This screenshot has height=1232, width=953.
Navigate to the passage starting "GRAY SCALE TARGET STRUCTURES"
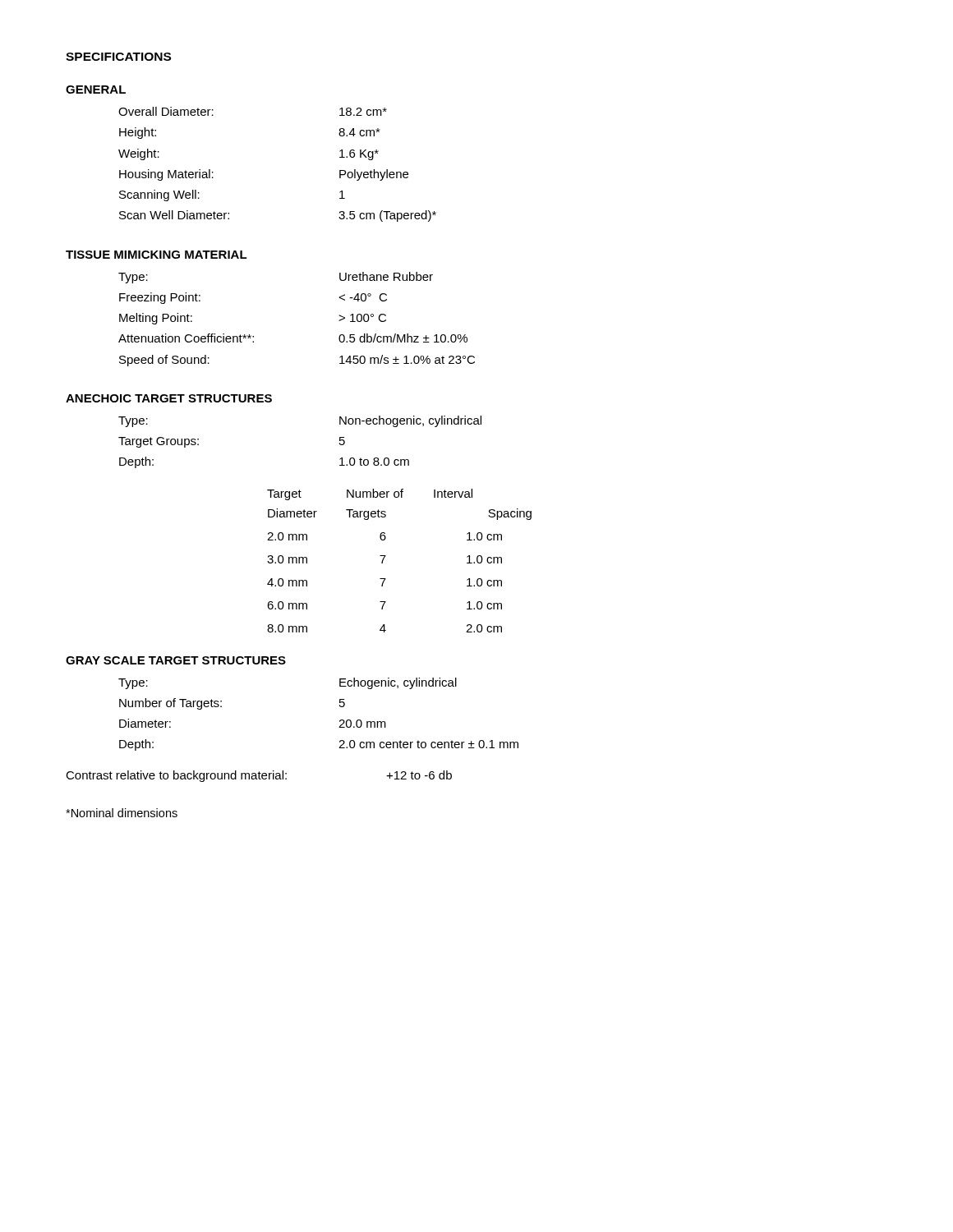point(176,660)
